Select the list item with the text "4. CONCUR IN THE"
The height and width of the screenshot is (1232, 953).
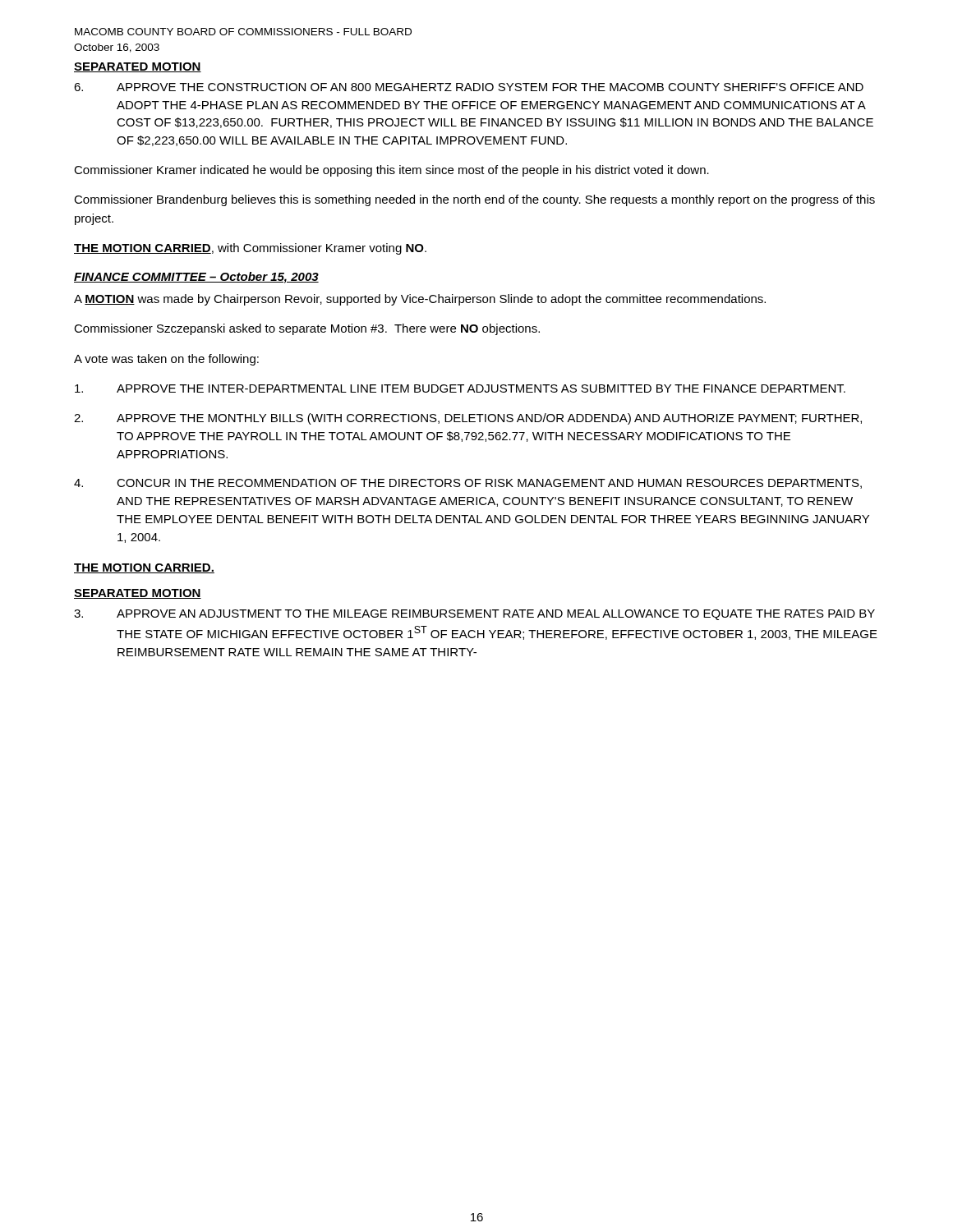click(476, 510)
